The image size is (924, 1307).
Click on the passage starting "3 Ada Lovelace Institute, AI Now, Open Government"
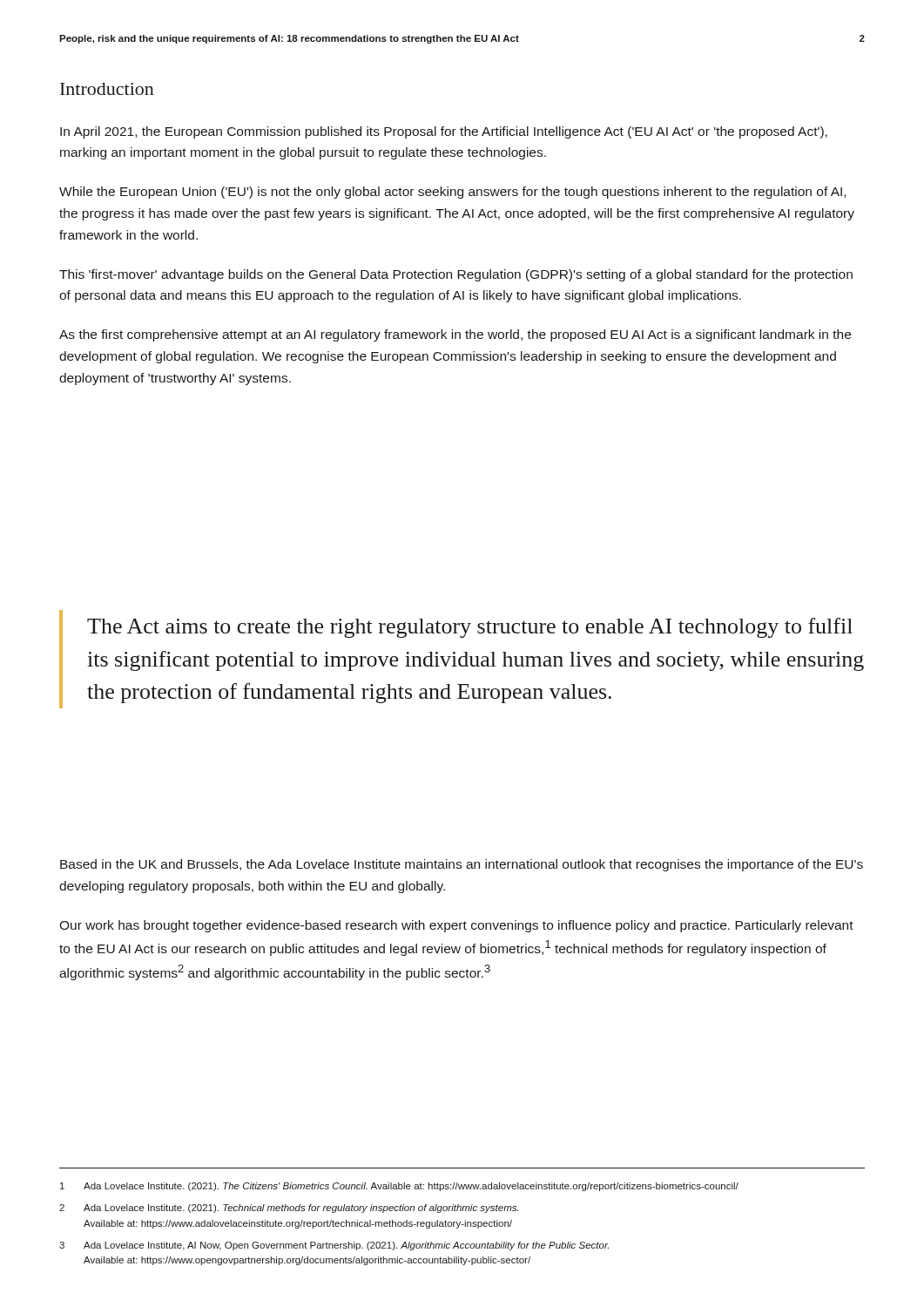pos(335,1253)
